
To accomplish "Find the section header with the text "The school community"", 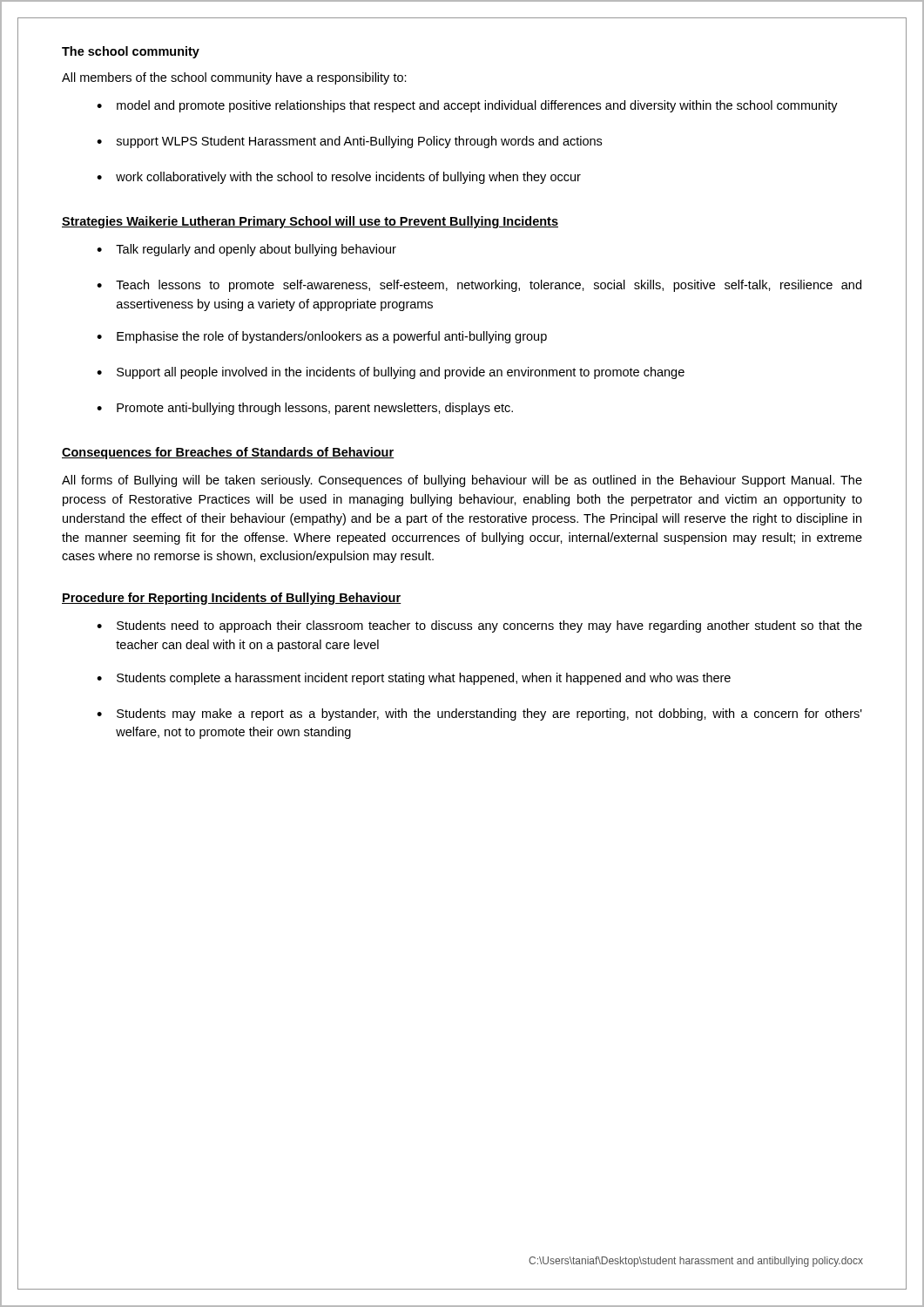I will [131, 51].
